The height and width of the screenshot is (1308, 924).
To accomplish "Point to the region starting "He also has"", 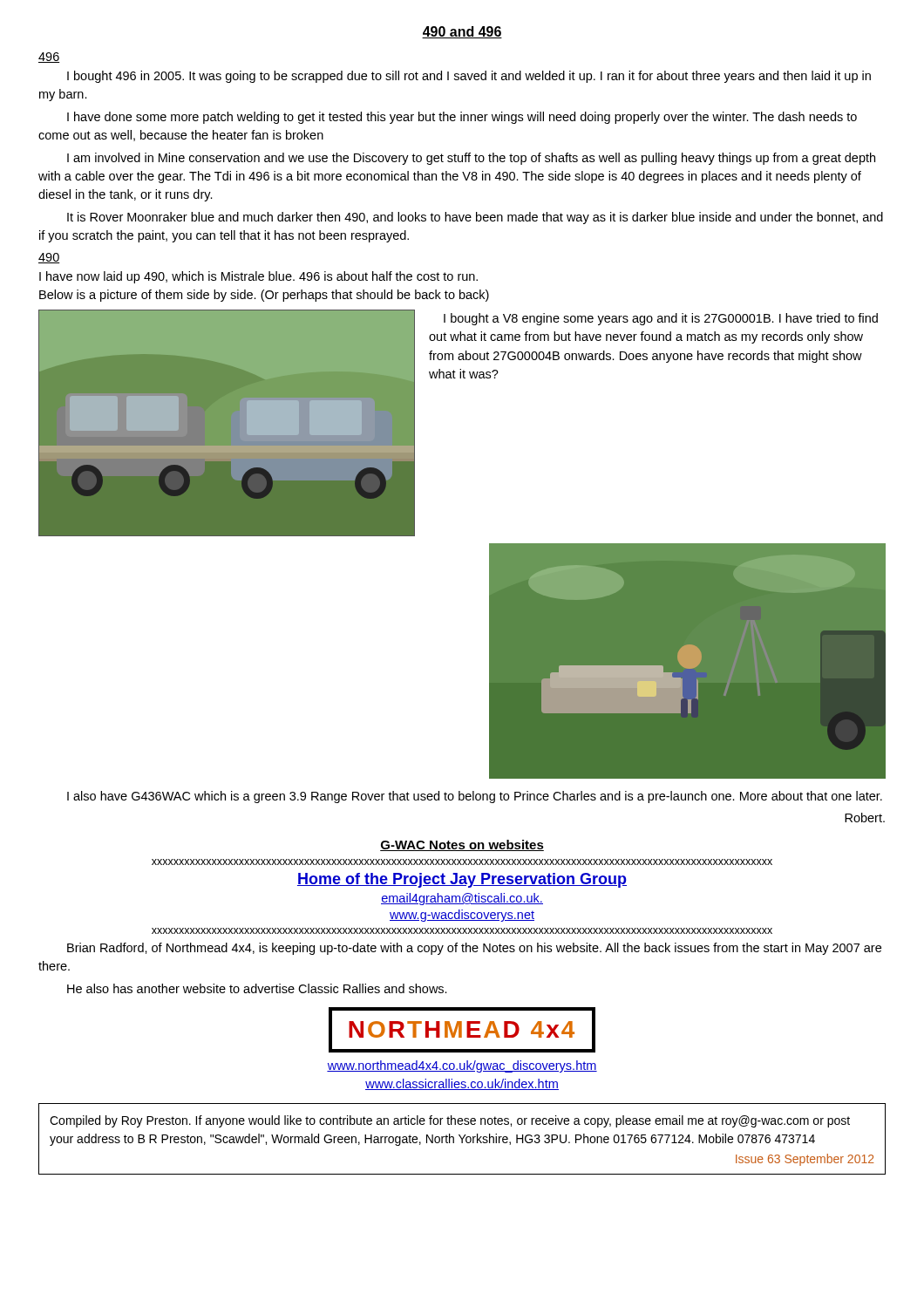I will 257,989.
